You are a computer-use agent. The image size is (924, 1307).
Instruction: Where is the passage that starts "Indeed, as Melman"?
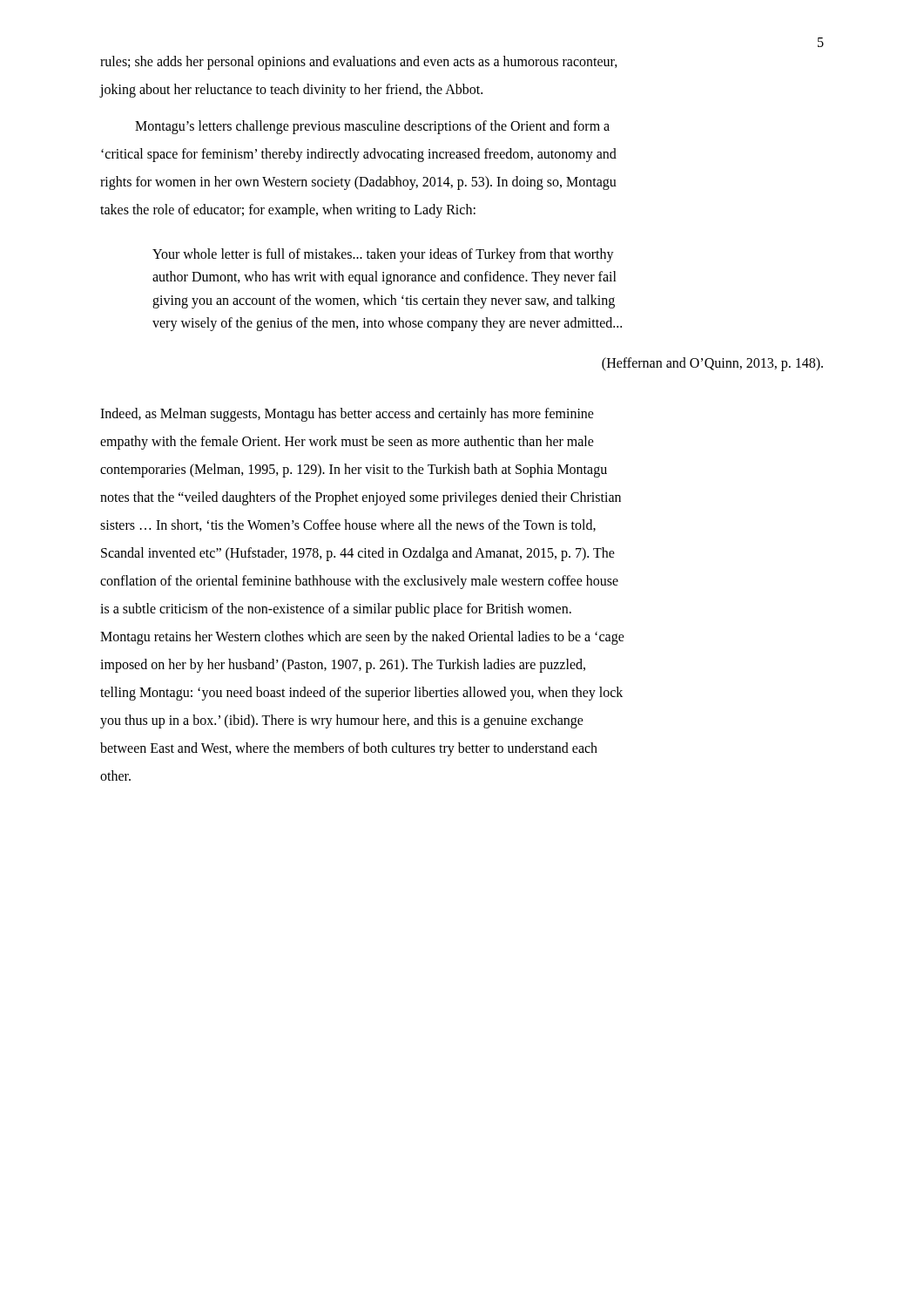pyautogui.click(x=347, y=413)
